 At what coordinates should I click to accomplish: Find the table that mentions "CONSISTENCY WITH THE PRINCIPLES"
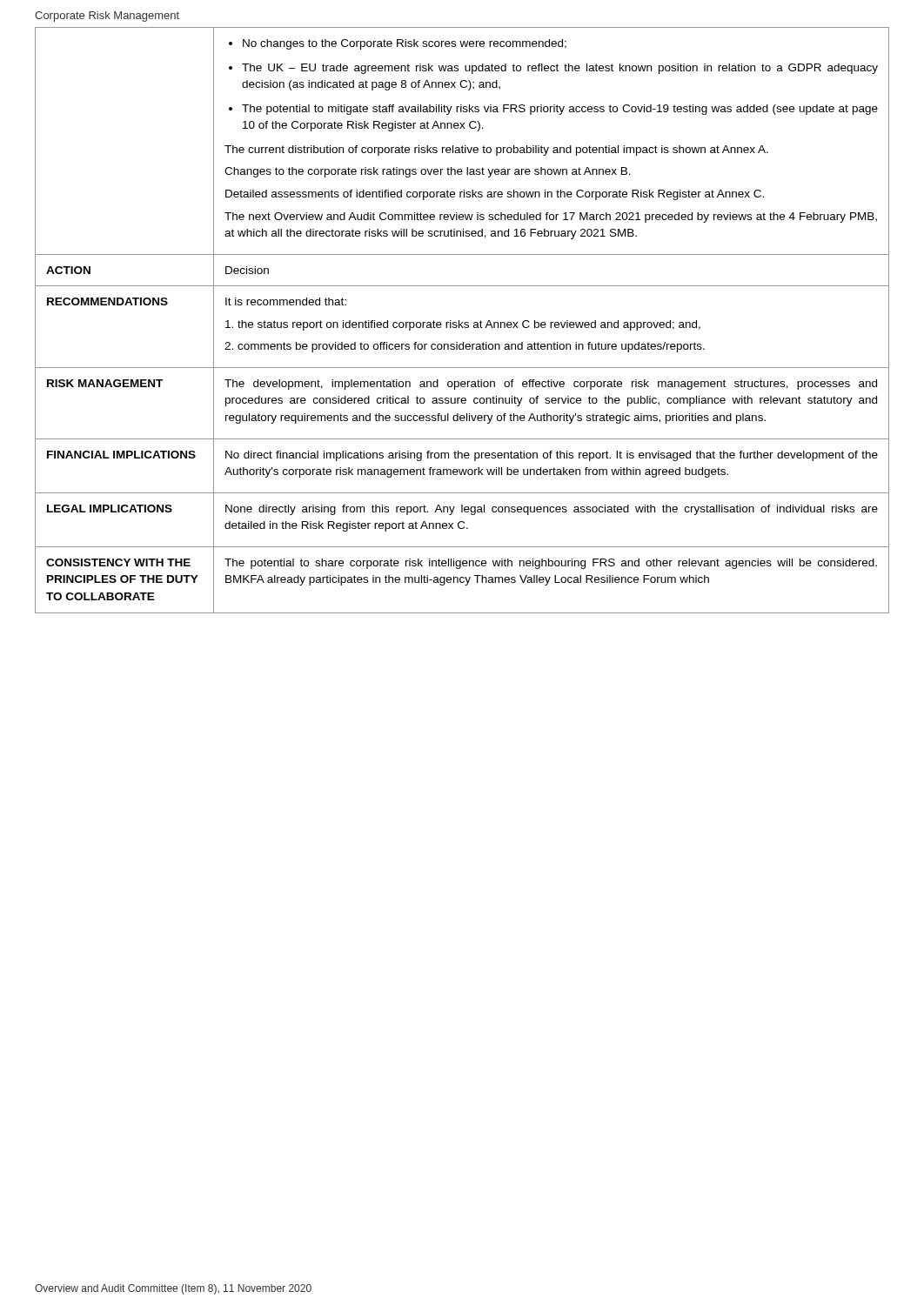[x=462, y=580]
